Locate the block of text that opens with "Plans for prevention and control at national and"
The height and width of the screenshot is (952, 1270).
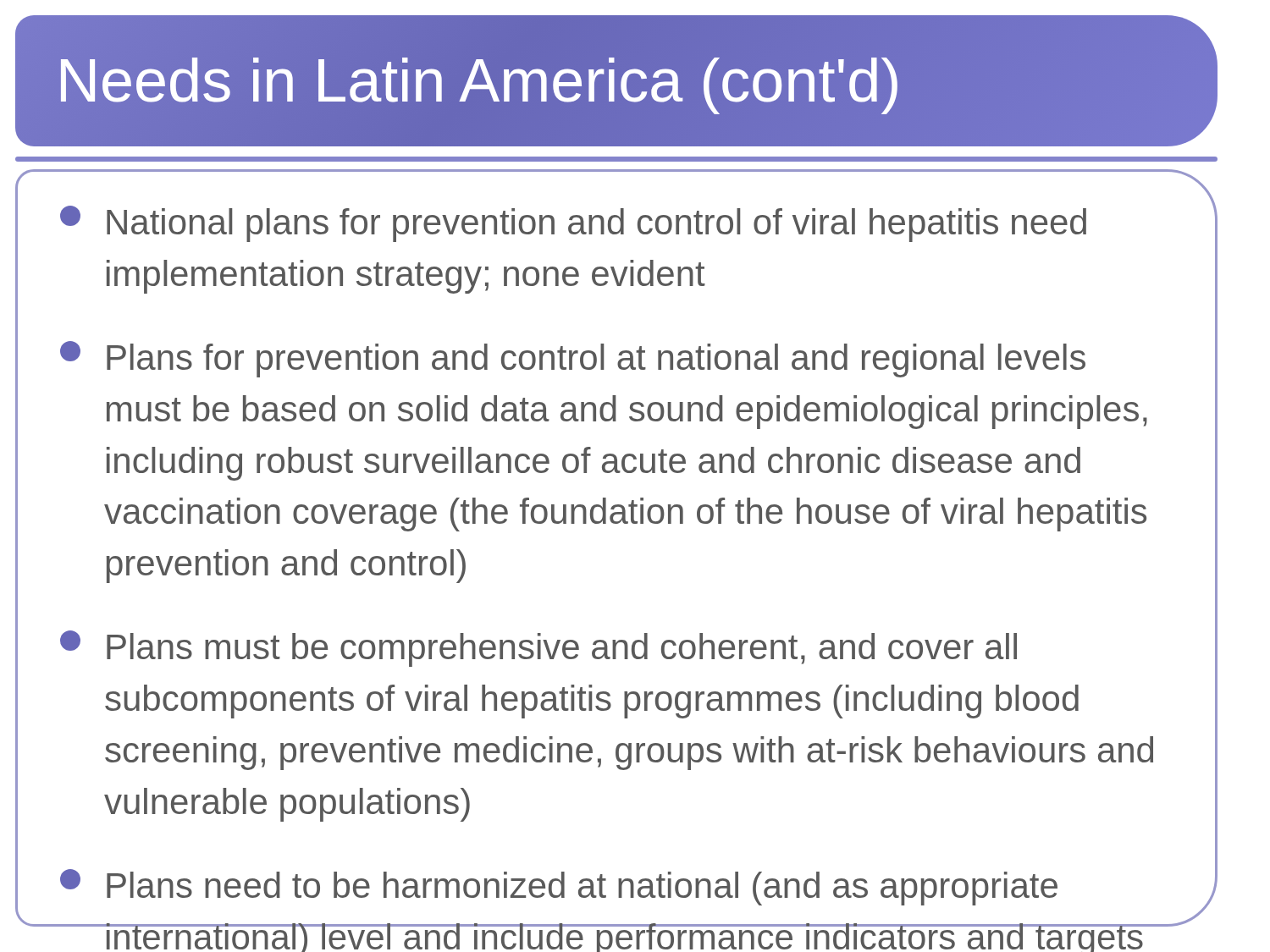tap(612, 461)
